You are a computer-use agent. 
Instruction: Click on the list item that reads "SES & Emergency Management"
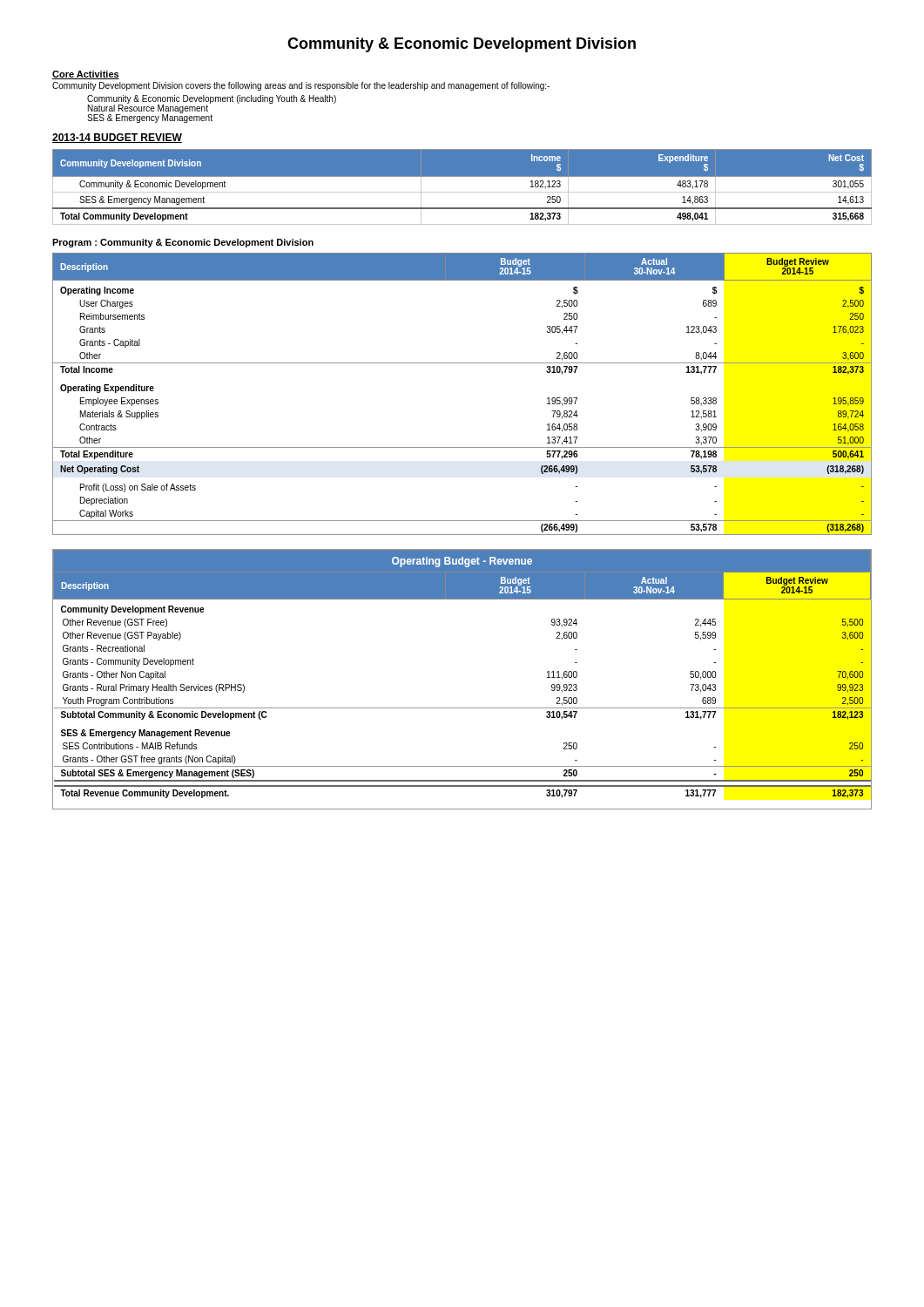(x=150, y=118)
